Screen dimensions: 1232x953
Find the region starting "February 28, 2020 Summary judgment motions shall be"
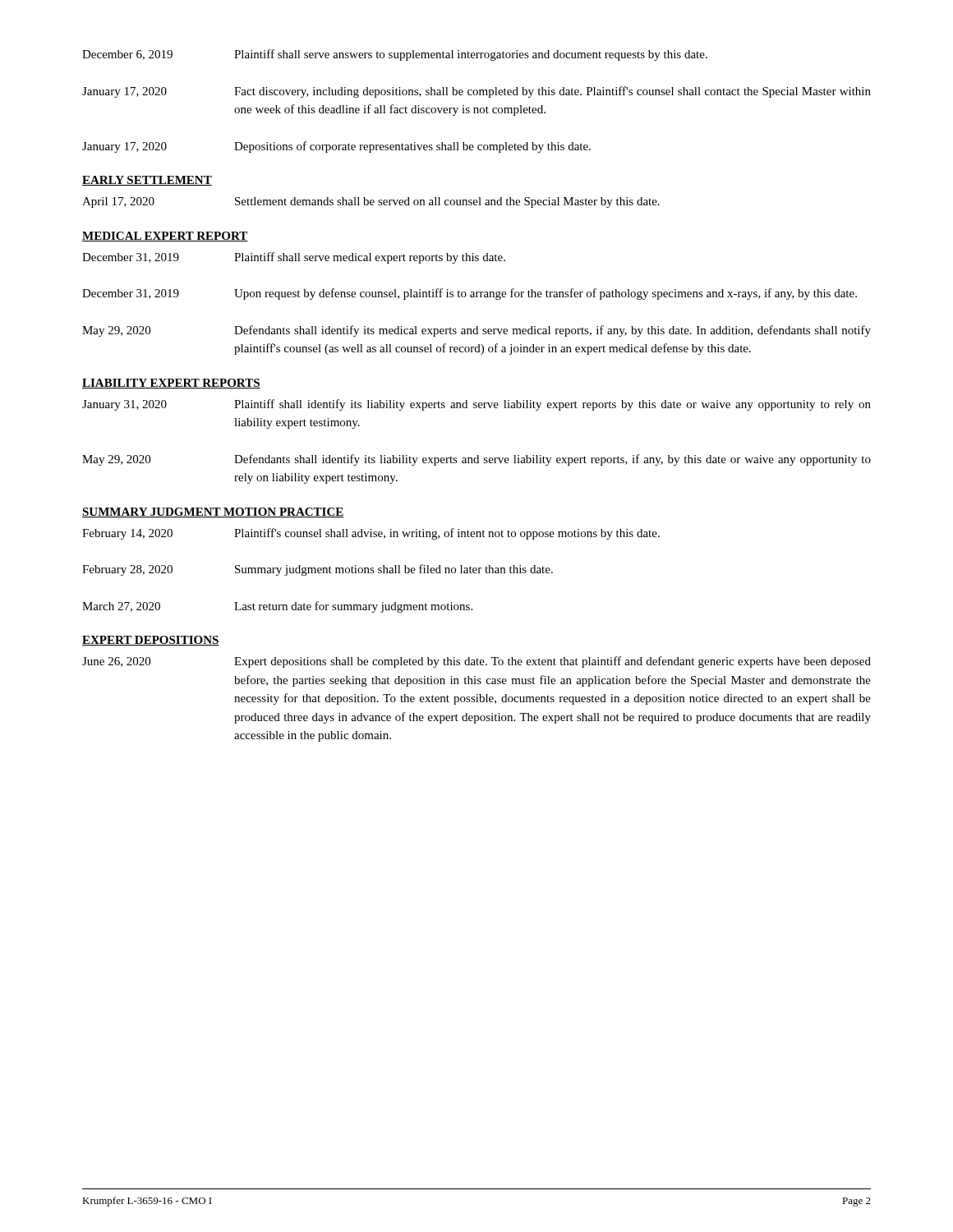click(476, 569)
